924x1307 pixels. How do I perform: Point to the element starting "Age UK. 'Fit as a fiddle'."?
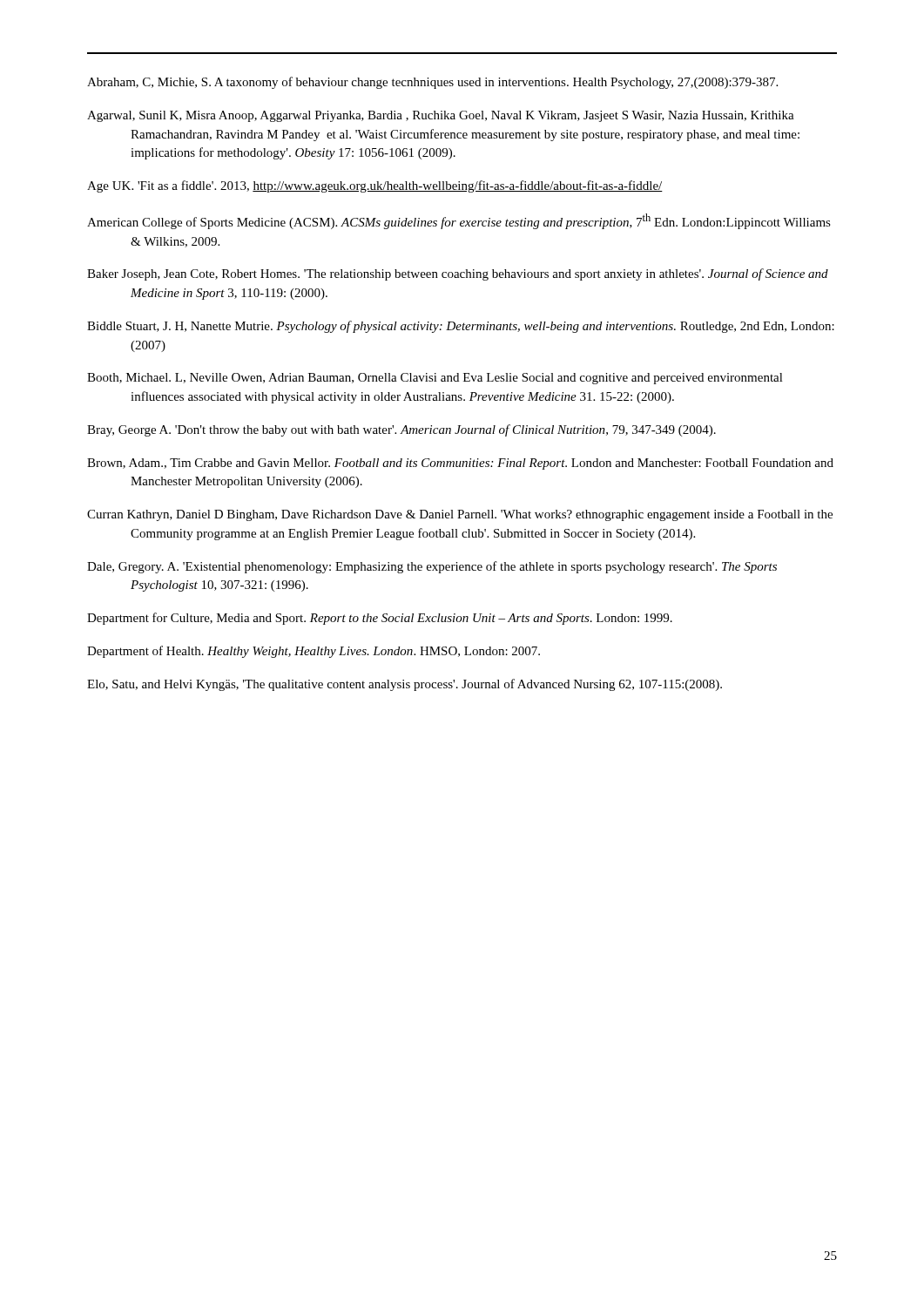tap(375, 186)
